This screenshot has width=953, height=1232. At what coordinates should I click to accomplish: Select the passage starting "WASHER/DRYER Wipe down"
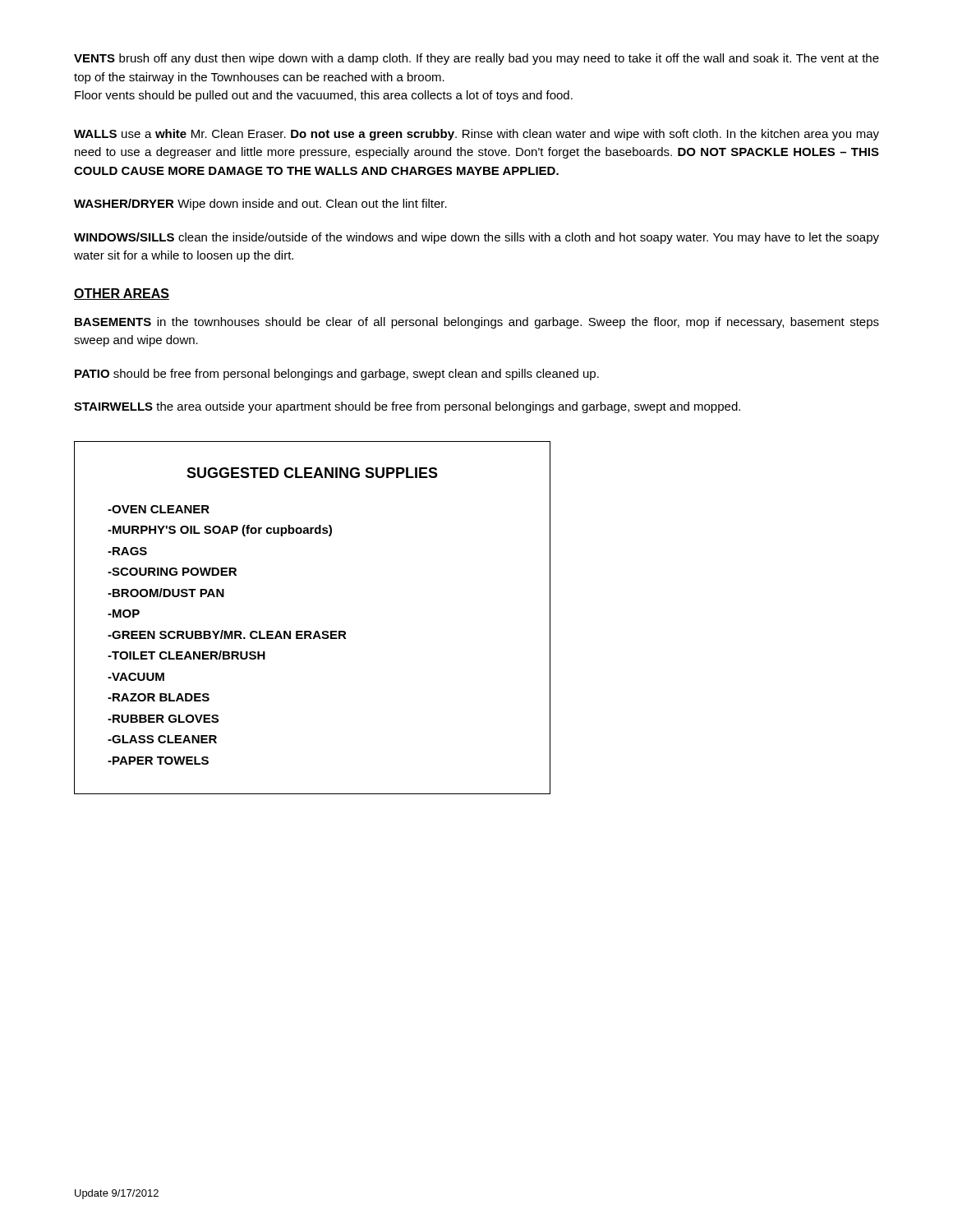click(261, 203)
